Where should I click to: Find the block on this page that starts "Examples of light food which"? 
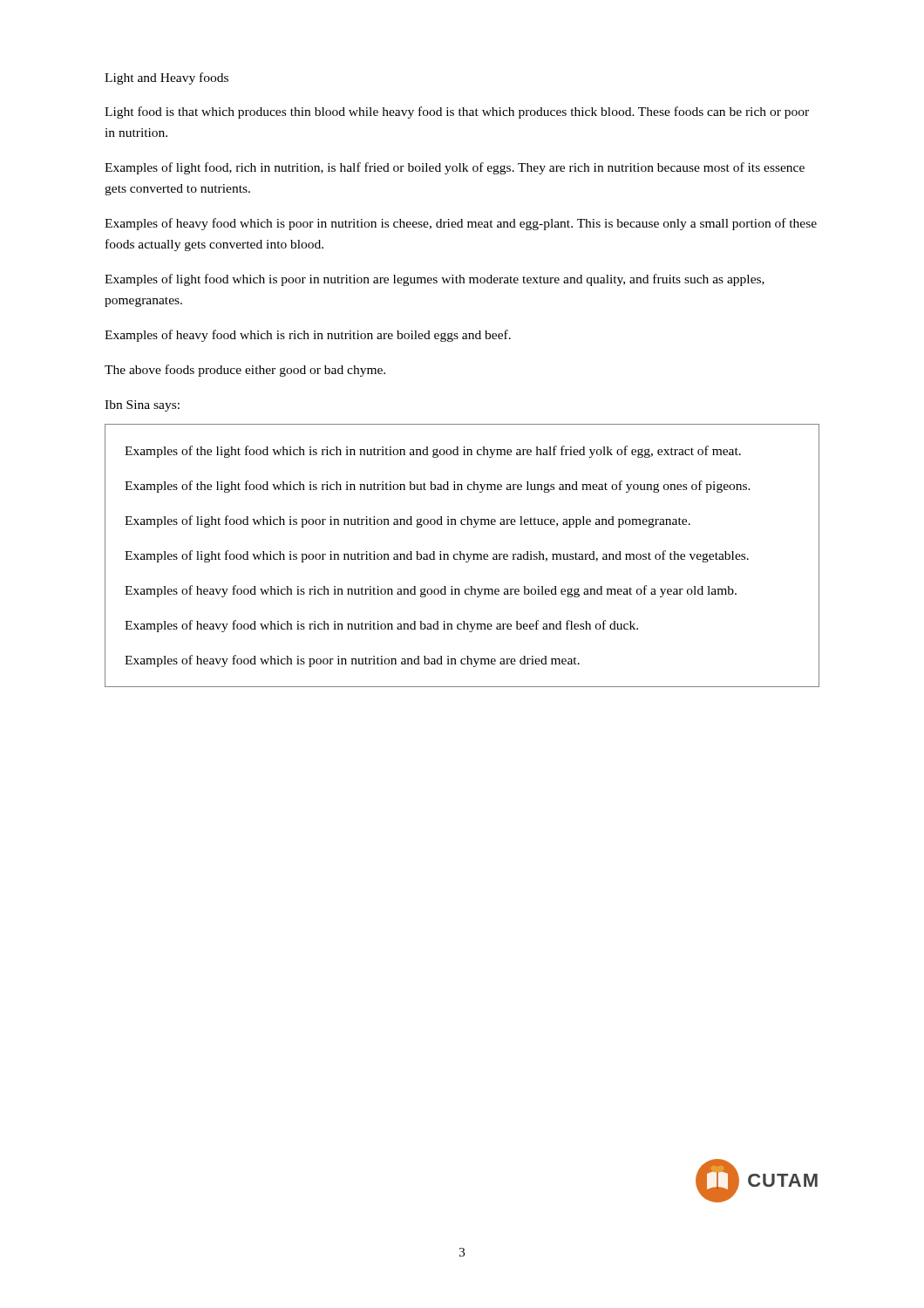[x=435, y=289]
